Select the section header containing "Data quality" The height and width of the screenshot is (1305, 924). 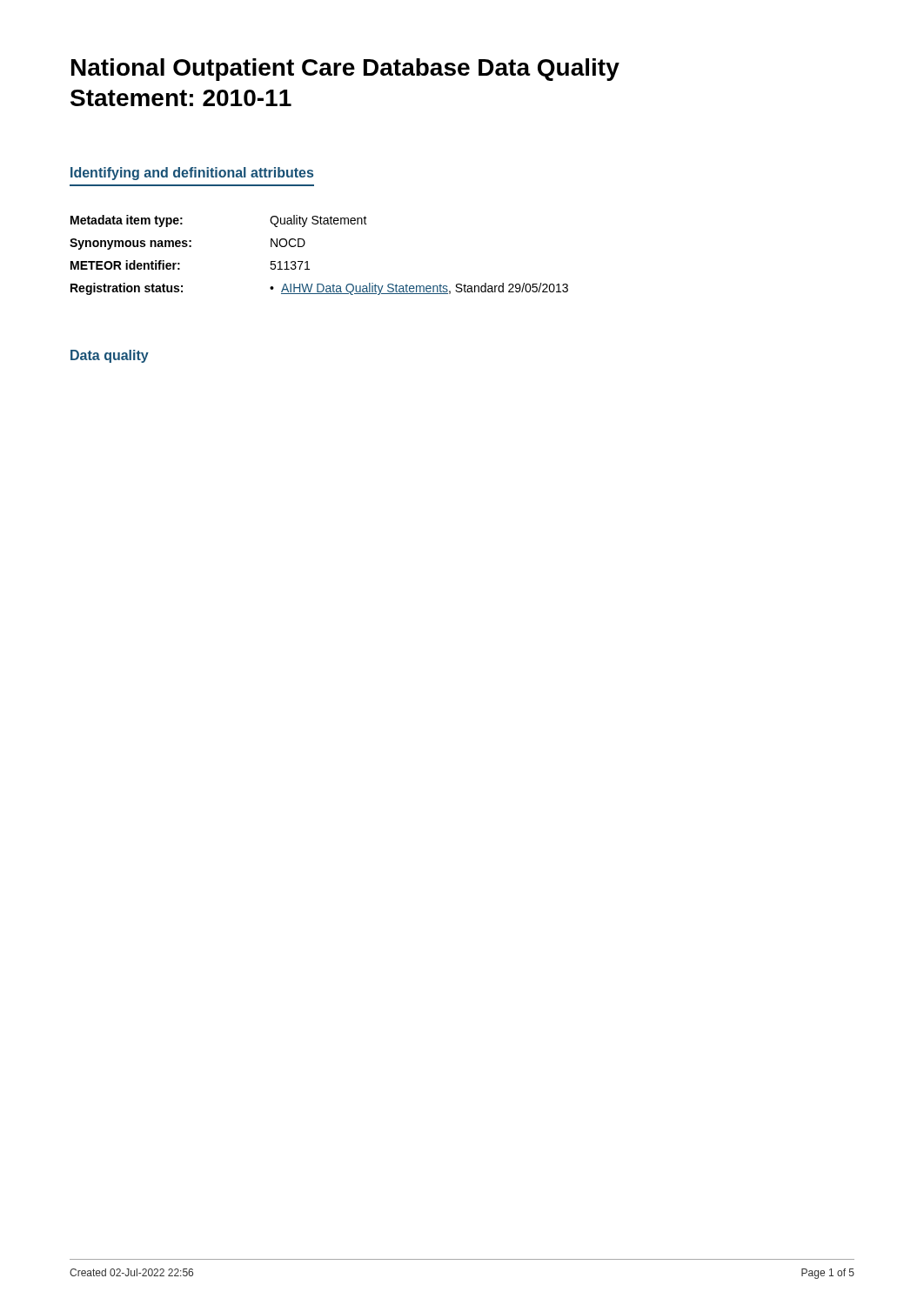[109, 356]
